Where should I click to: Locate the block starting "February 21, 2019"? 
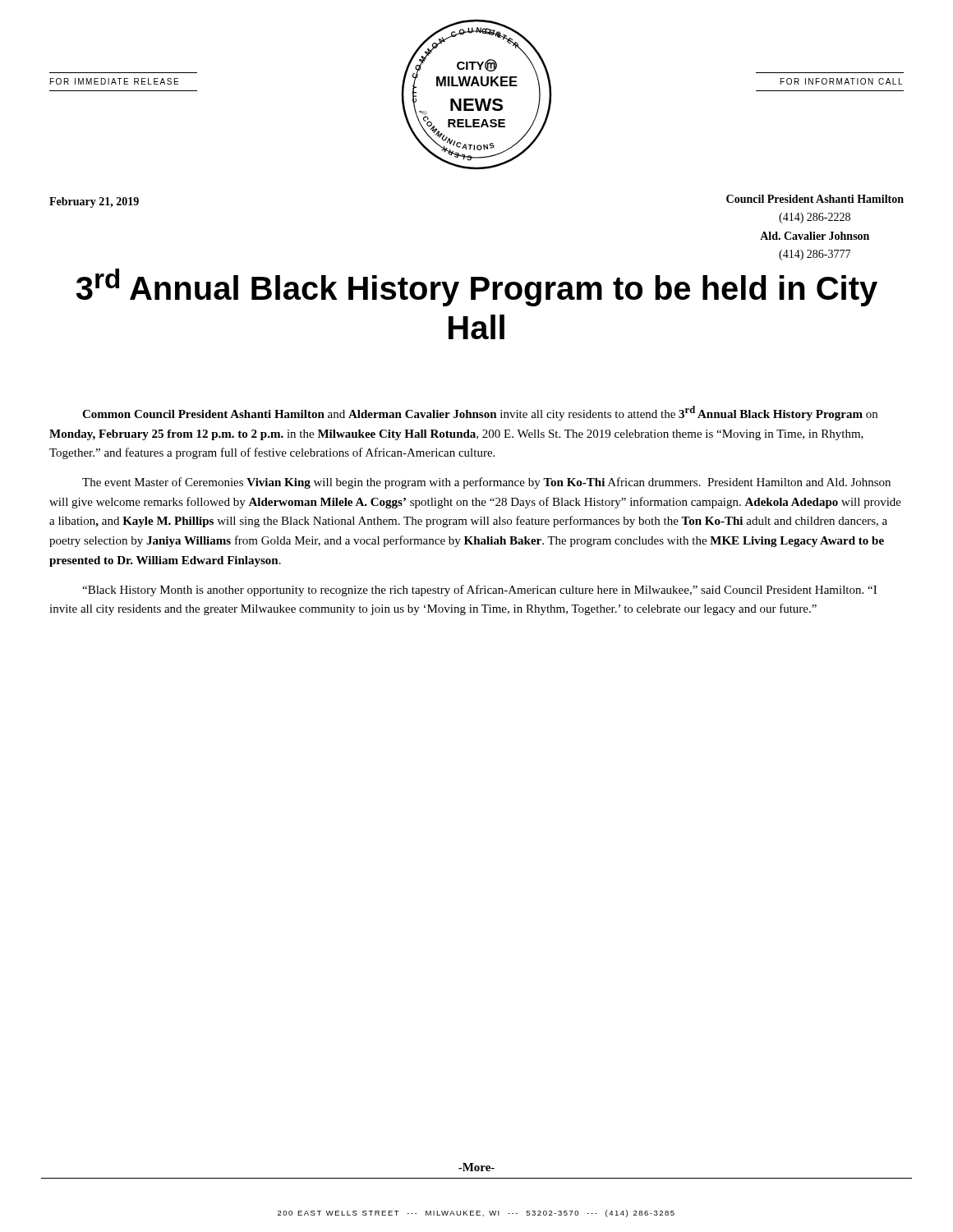pyautogui.click(x=94, y=202)
